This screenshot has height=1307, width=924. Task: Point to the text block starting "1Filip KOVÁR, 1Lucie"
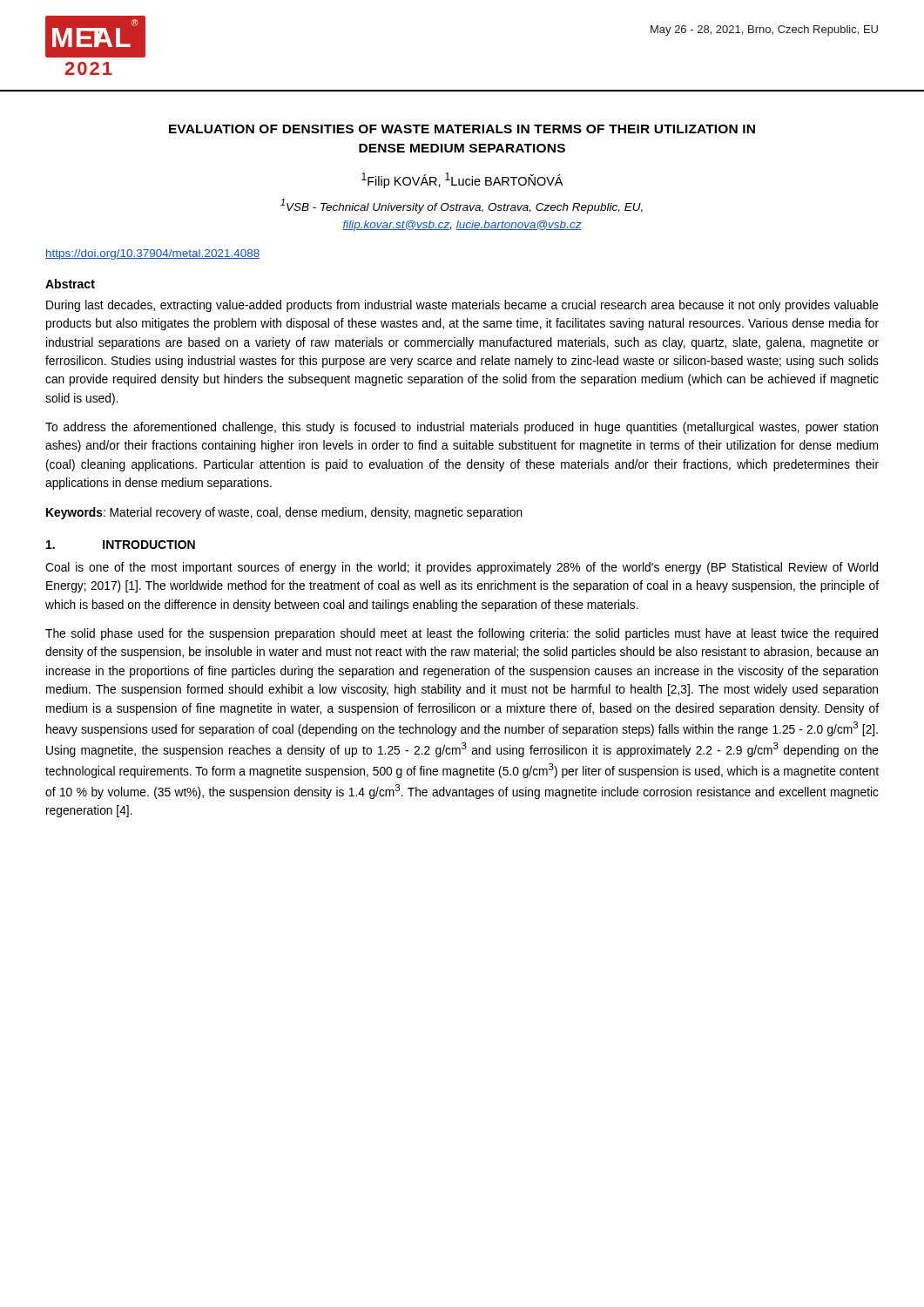tap(462, 179)
